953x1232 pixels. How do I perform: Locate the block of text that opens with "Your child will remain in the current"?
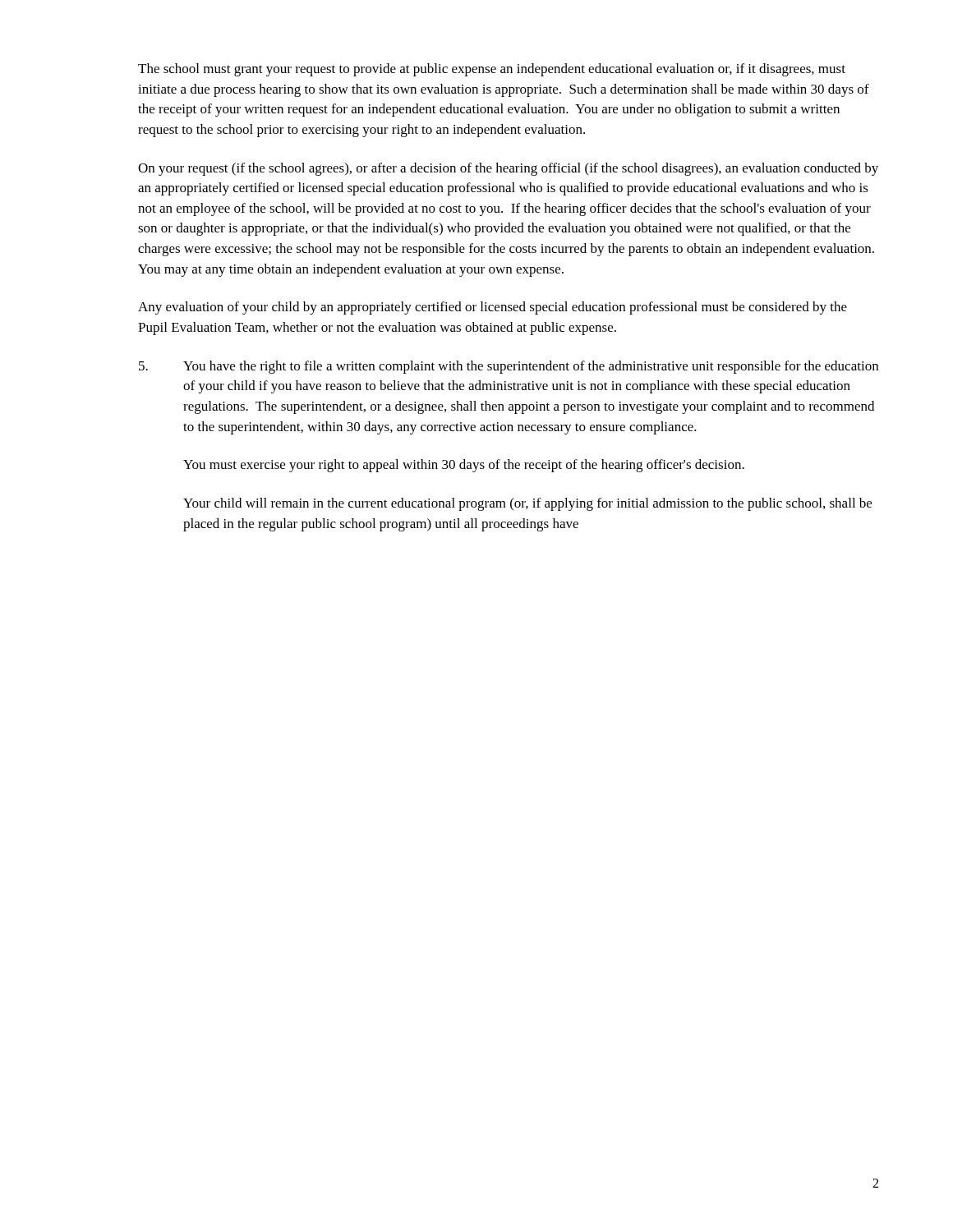click(528, 513)
